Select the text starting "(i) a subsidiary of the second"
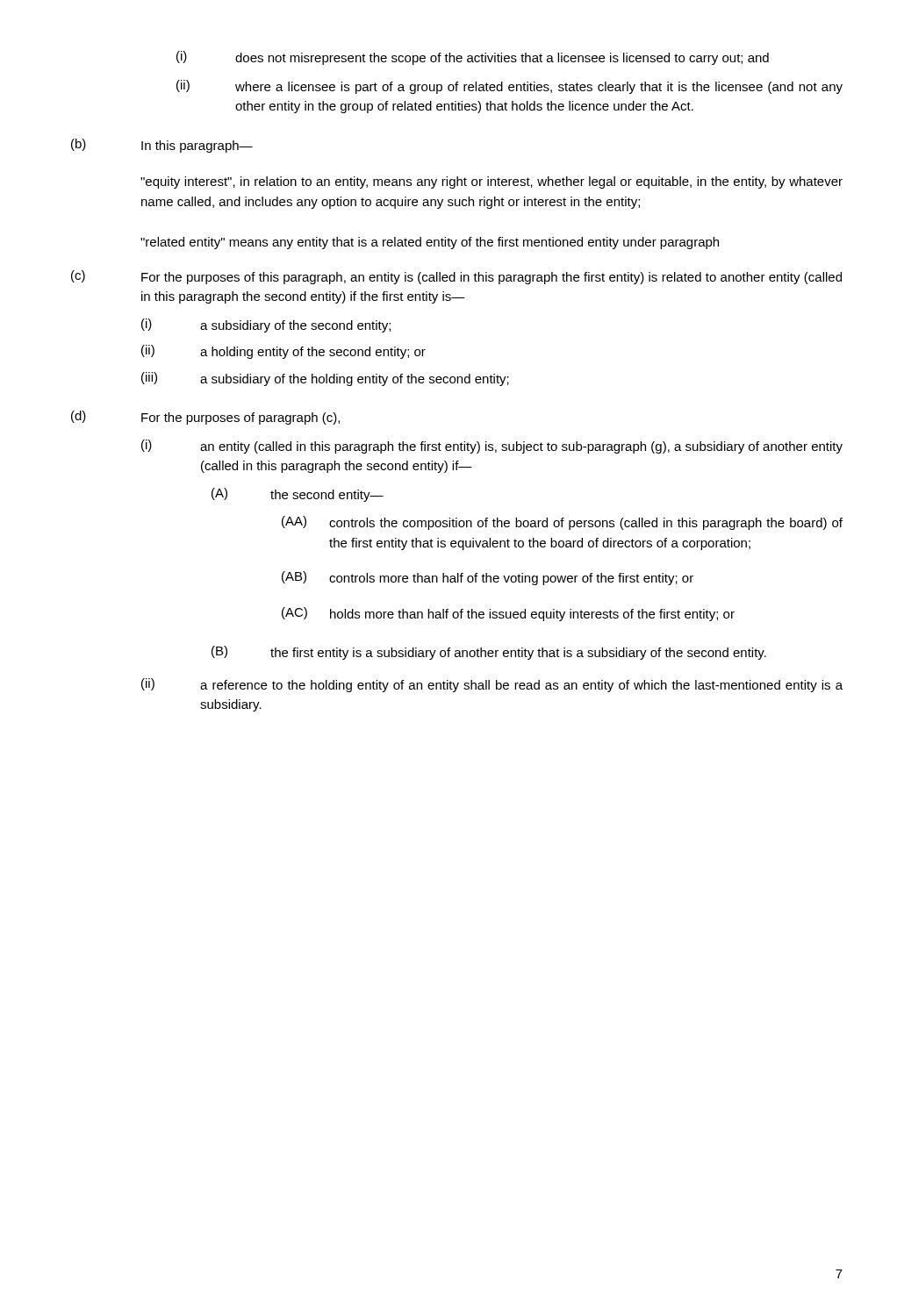The width and height of the screenshot is (904, 1316). (266, 325)
